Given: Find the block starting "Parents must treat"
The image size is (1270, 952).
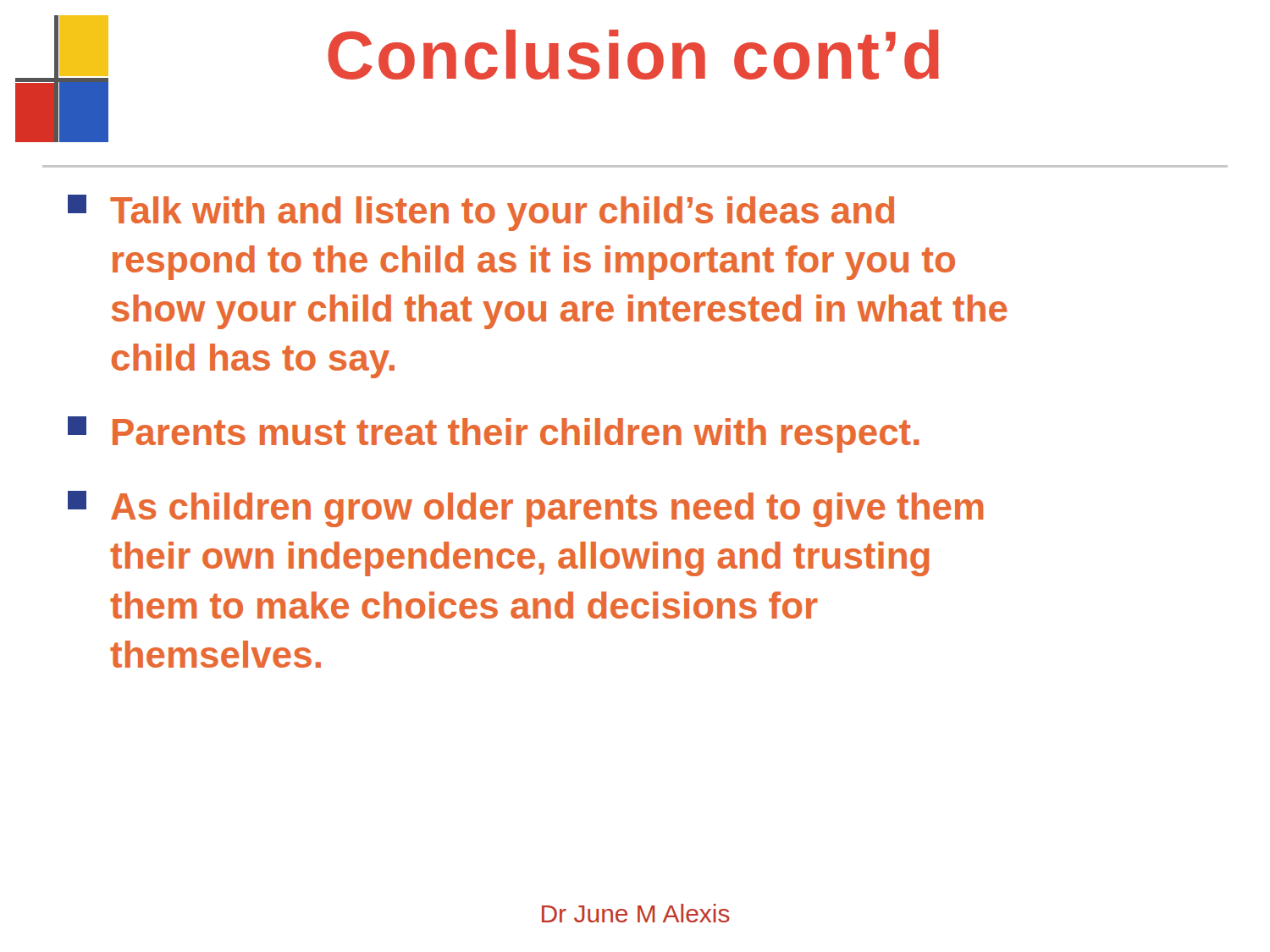Looking at the screenshot, I should (x=495, y=433).
